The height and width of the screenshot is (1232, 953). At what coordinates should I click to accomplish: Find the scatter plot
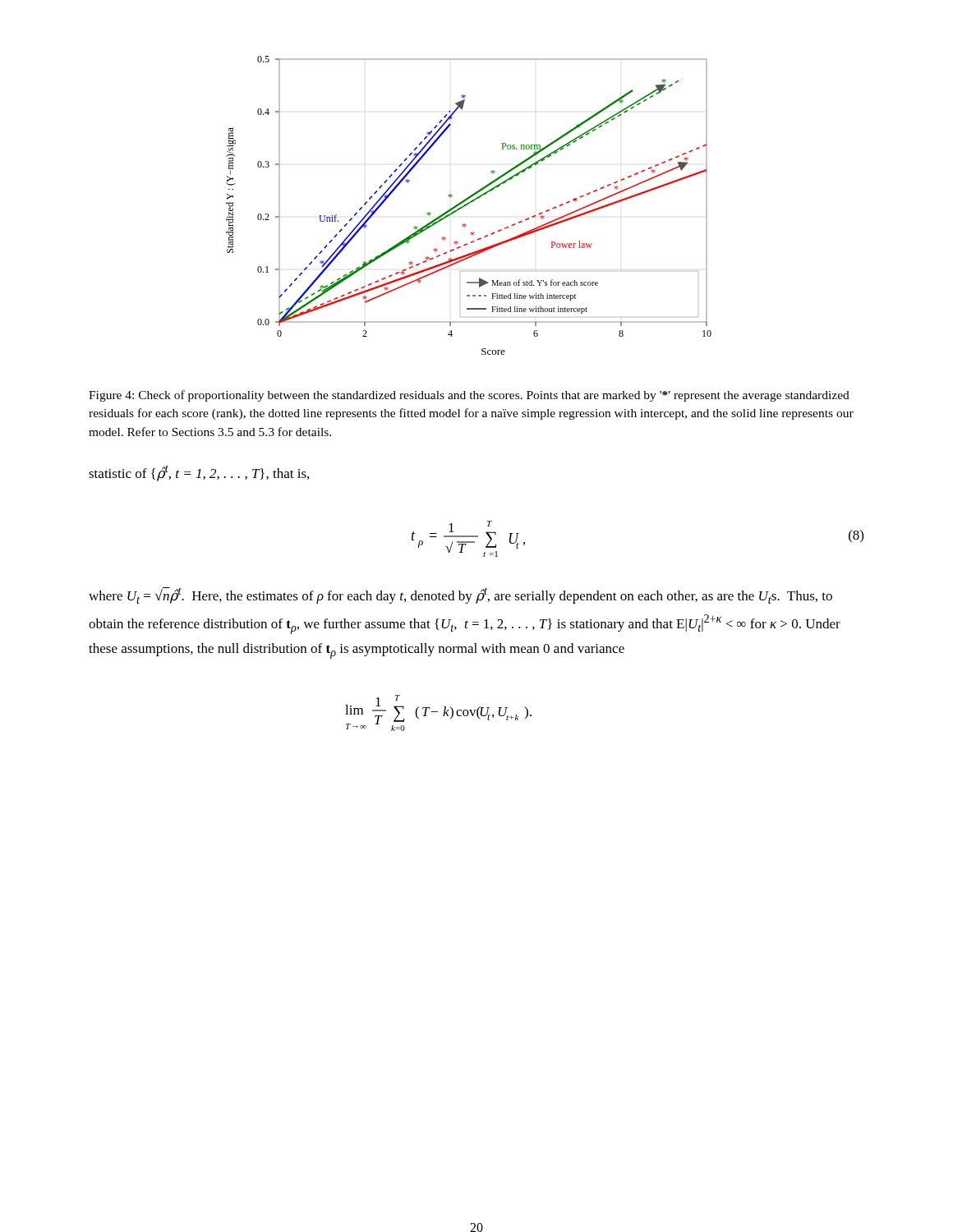pos(476,207)
